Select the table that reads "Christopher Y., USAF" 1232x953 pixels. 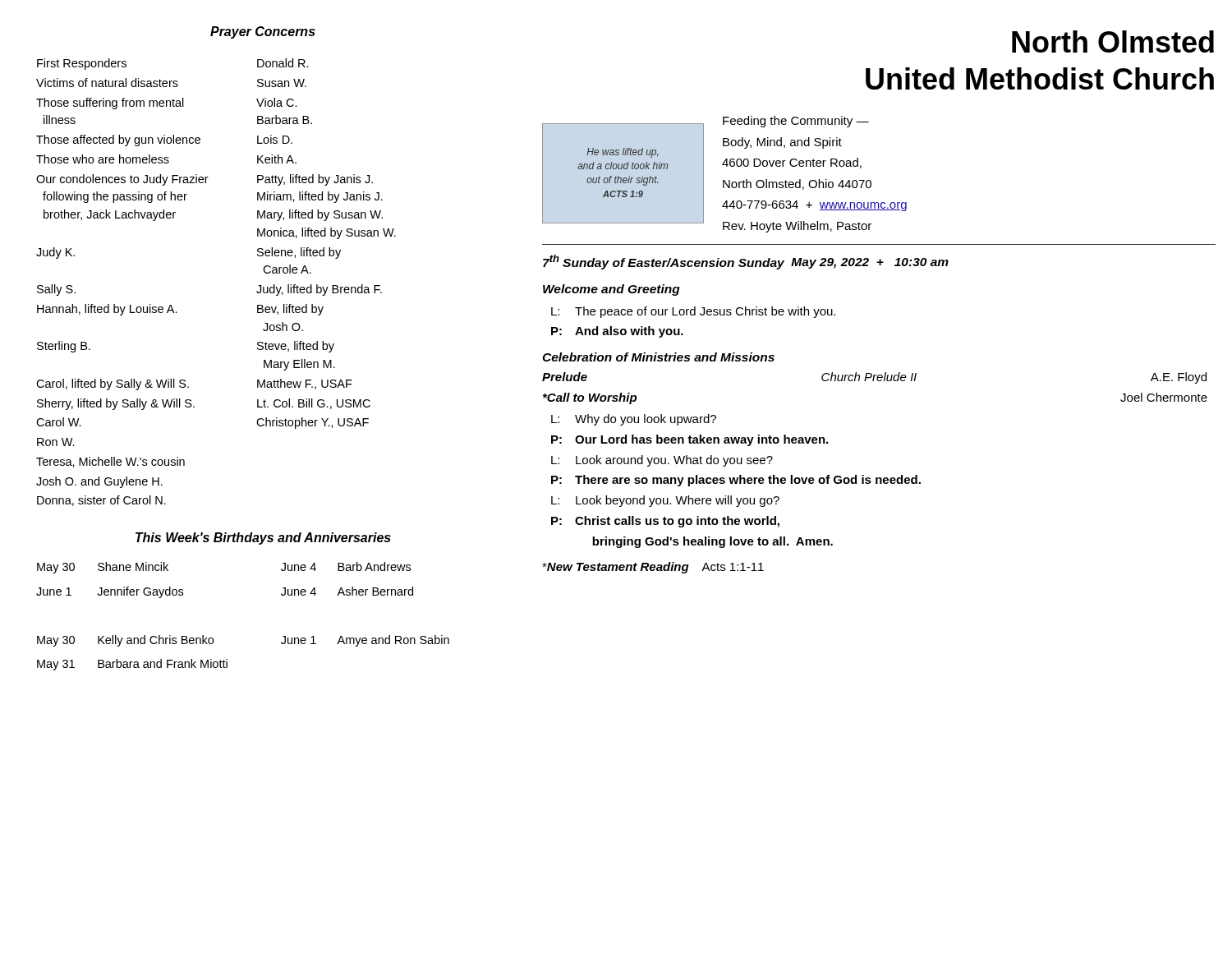coord(263,283)
